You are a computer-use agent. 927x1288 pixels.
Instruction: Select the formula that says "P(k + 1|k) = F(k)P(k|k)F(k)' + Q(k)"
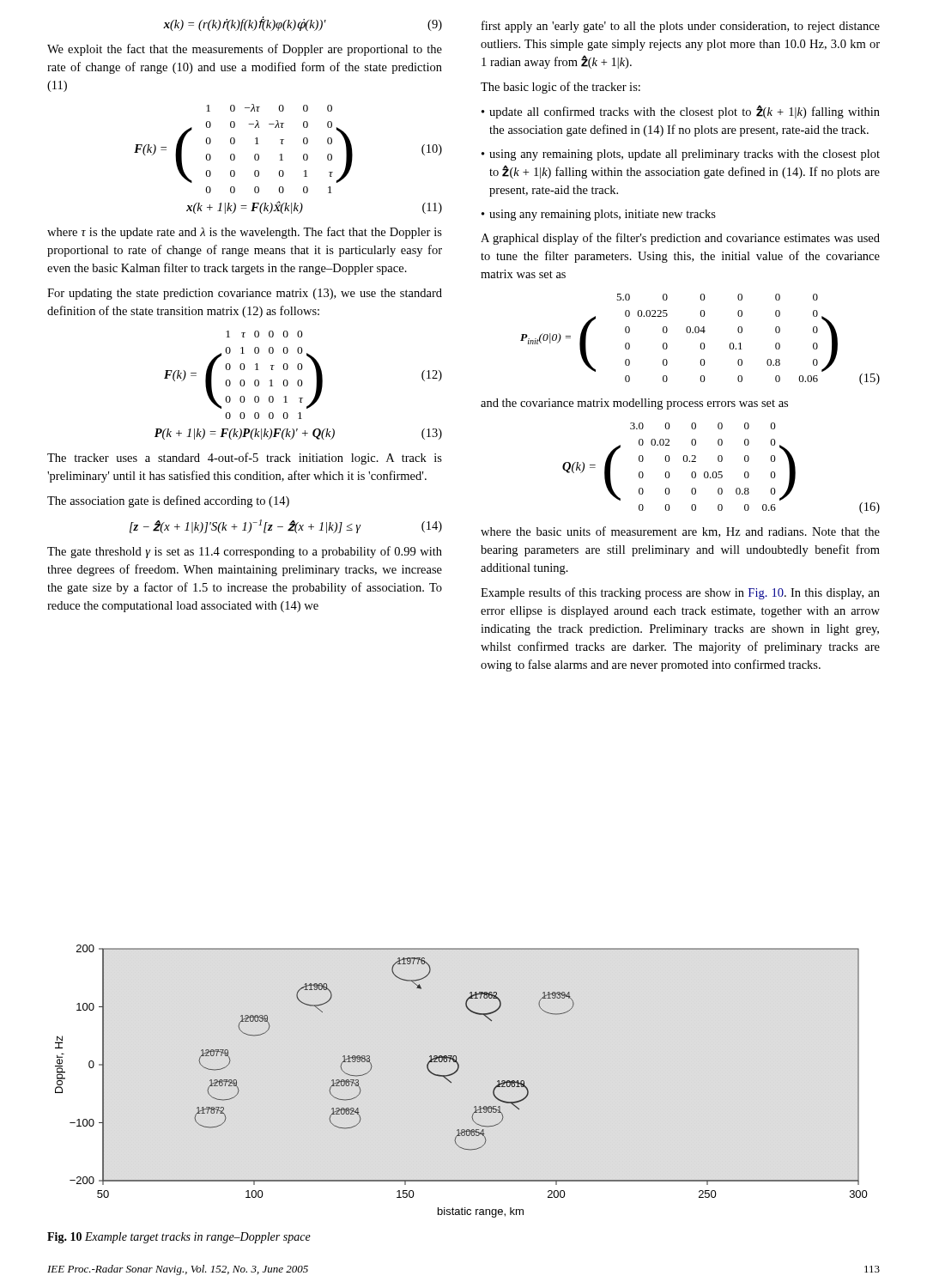[245, 433]
